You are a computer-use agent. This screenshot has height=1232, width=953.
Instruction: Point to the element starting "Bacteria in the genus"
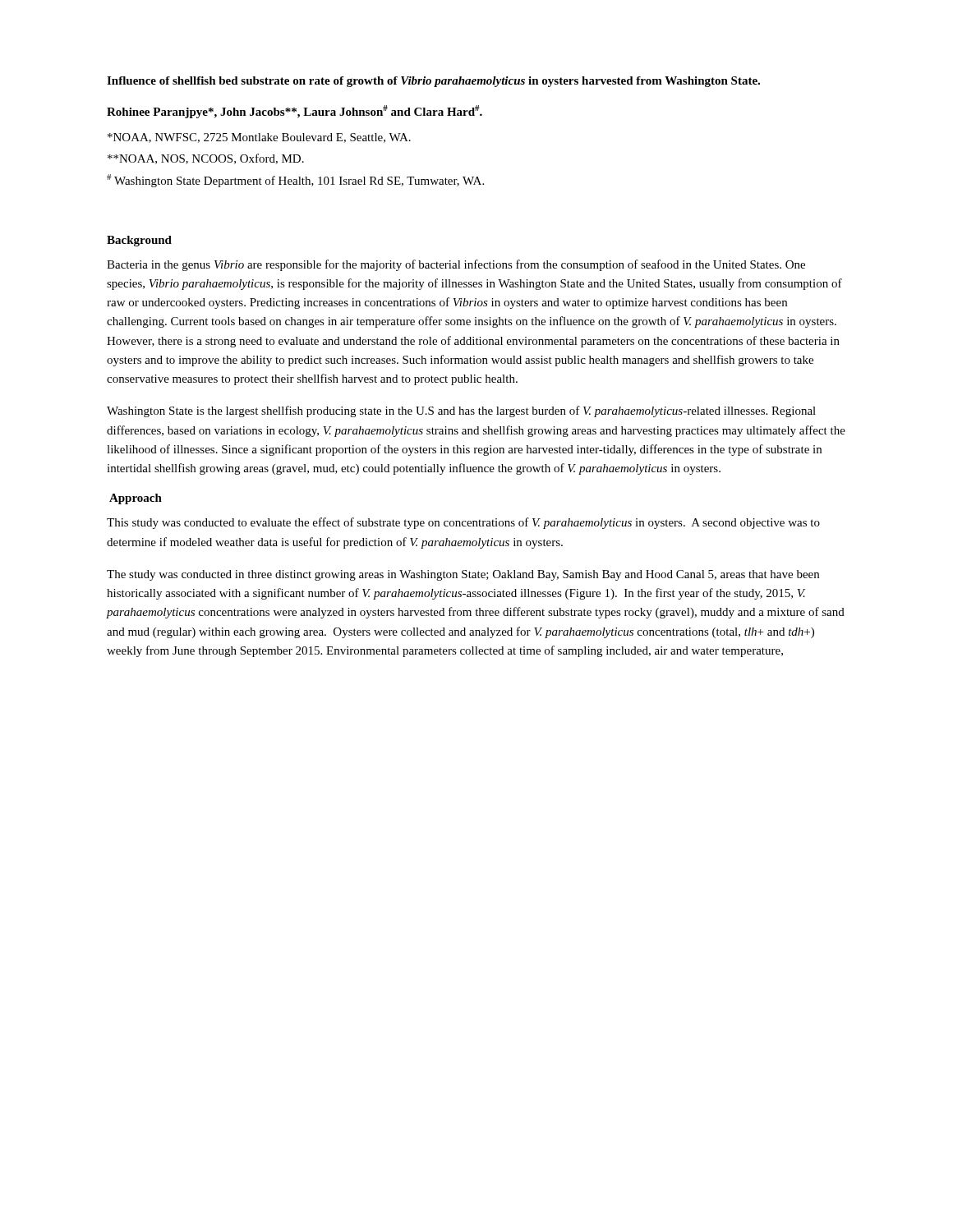474,321
